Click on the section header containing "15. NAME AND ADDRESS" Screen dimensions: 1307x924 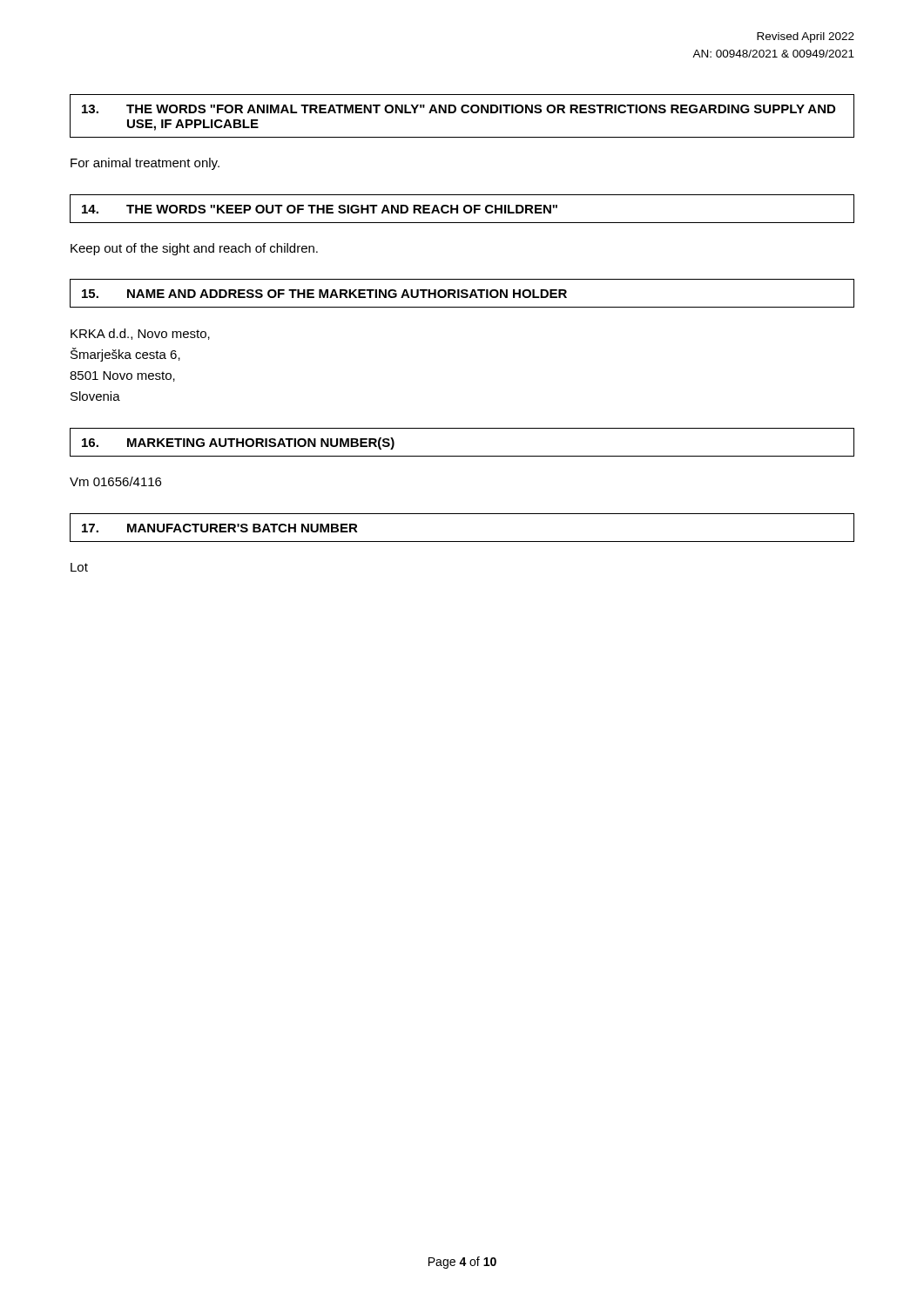[324, 293]
